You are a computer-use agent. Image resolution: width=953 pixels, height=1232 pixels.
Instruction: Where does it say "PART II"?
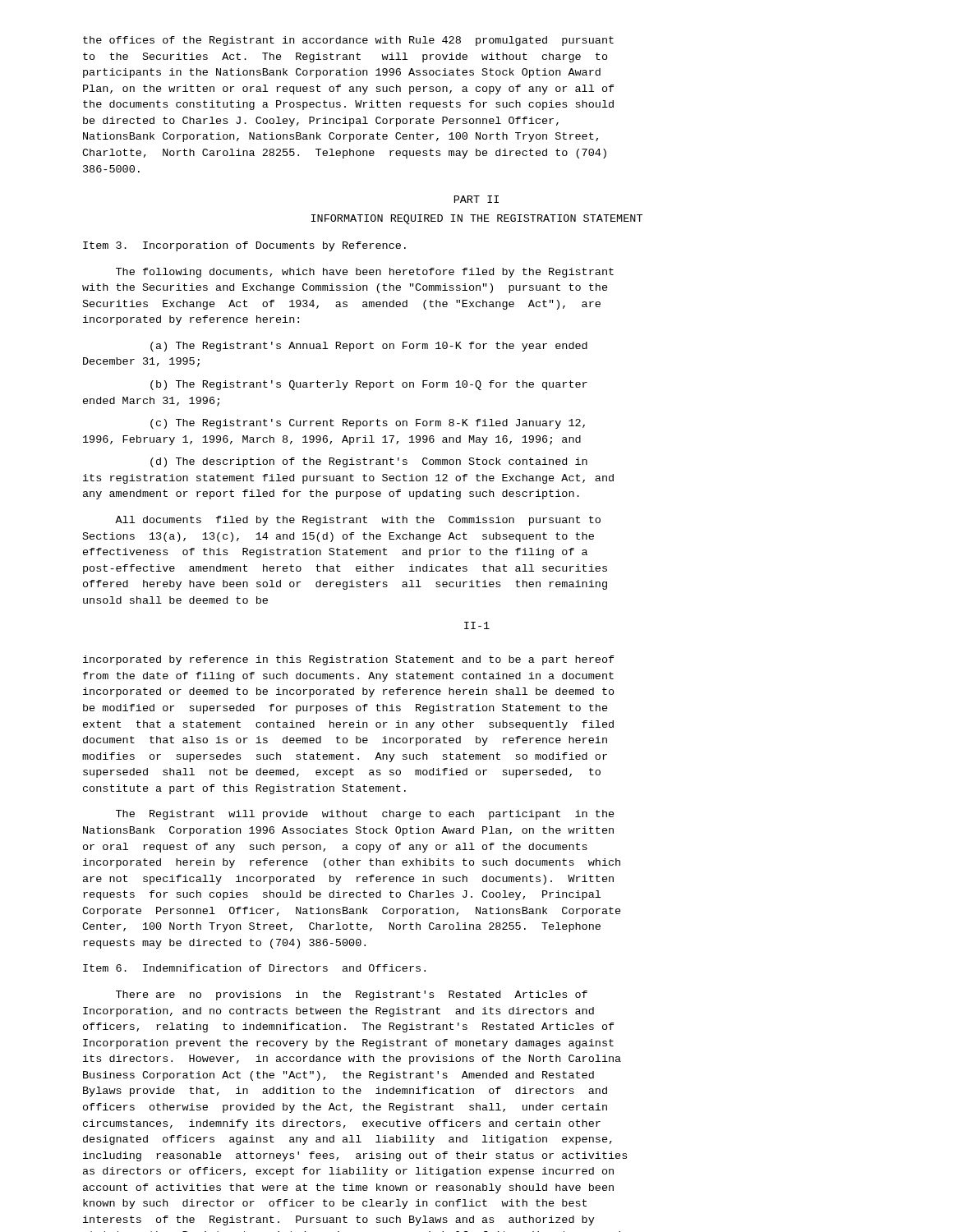pos(476,200)
